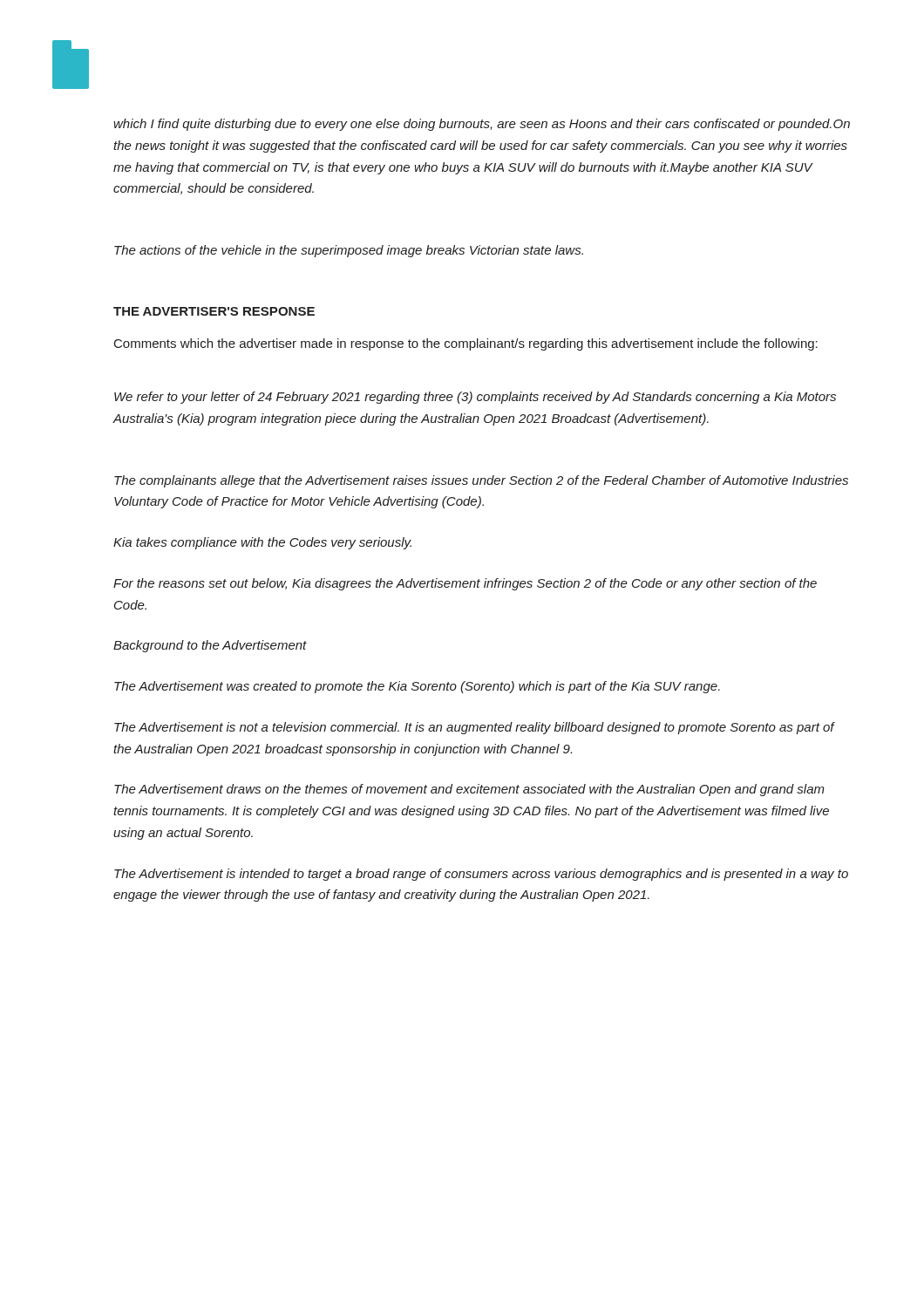Viewport: 924px width, 1308px height.
Task: Click on the region starting "The Advertisement is intended to target a broad"
Action: click(x=481, y=884)
